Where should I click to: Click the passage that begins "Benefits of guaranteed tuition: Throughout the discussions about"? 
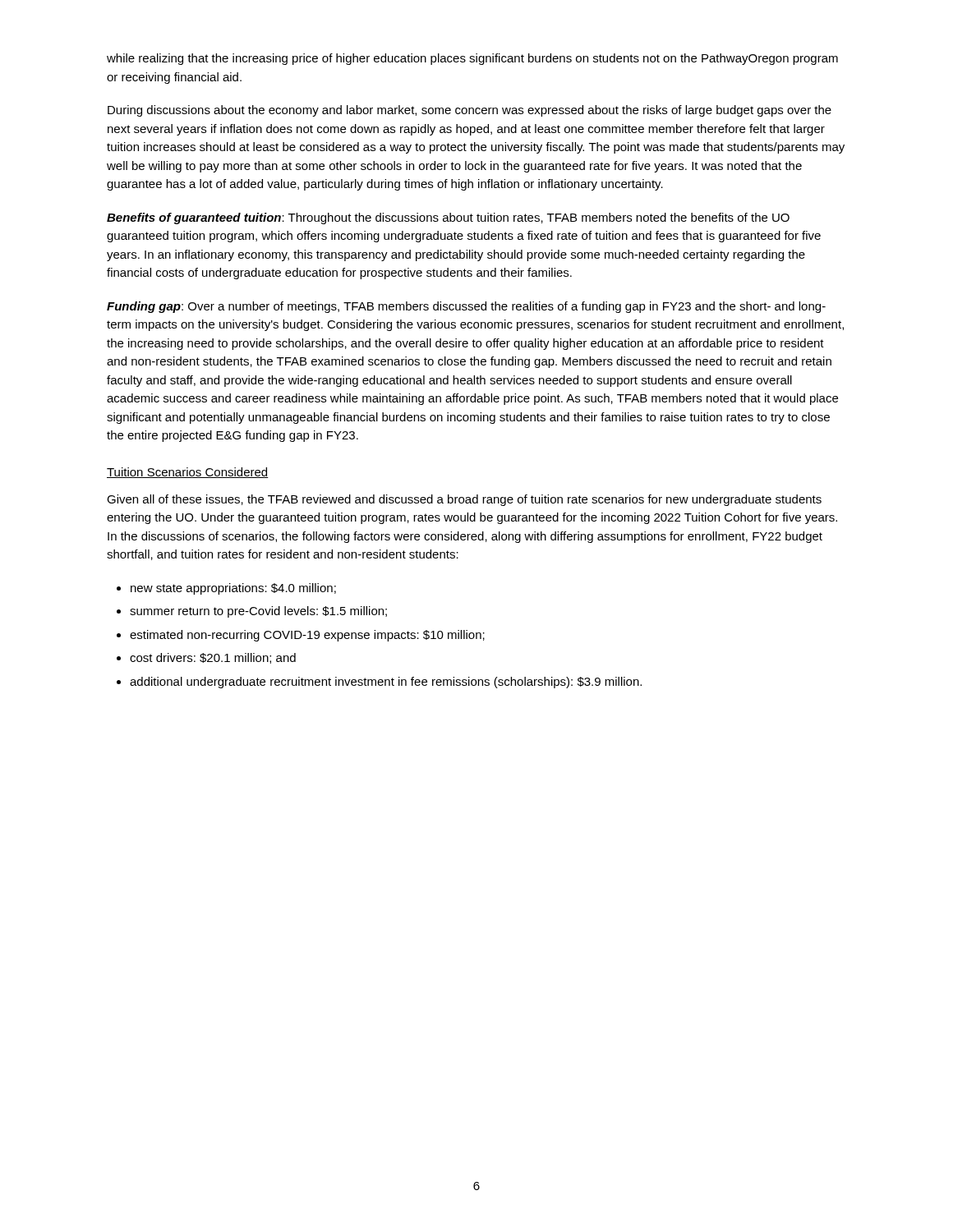476,245
